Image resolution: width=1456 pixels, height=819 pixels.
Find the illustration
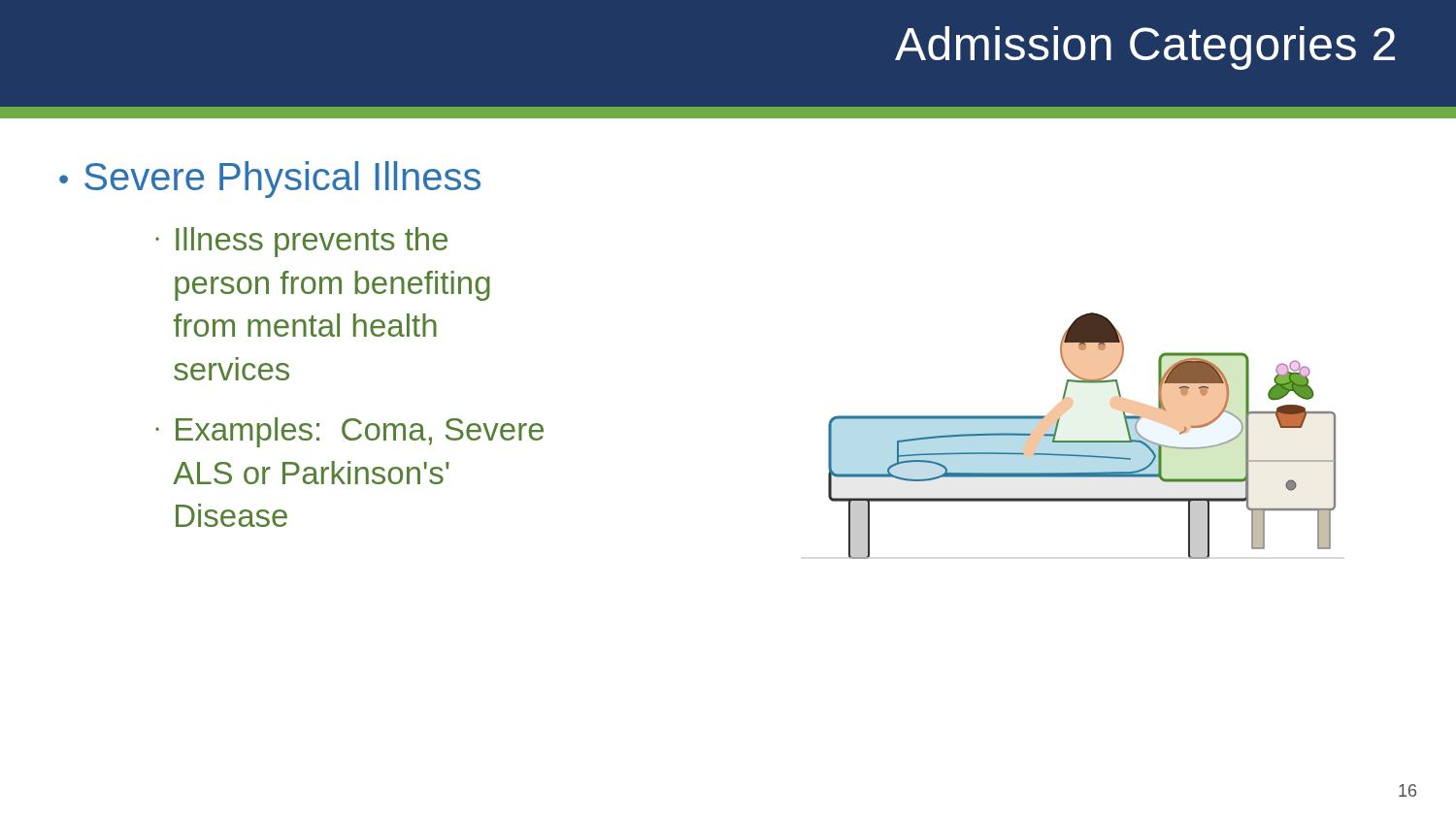(1073, 422)
